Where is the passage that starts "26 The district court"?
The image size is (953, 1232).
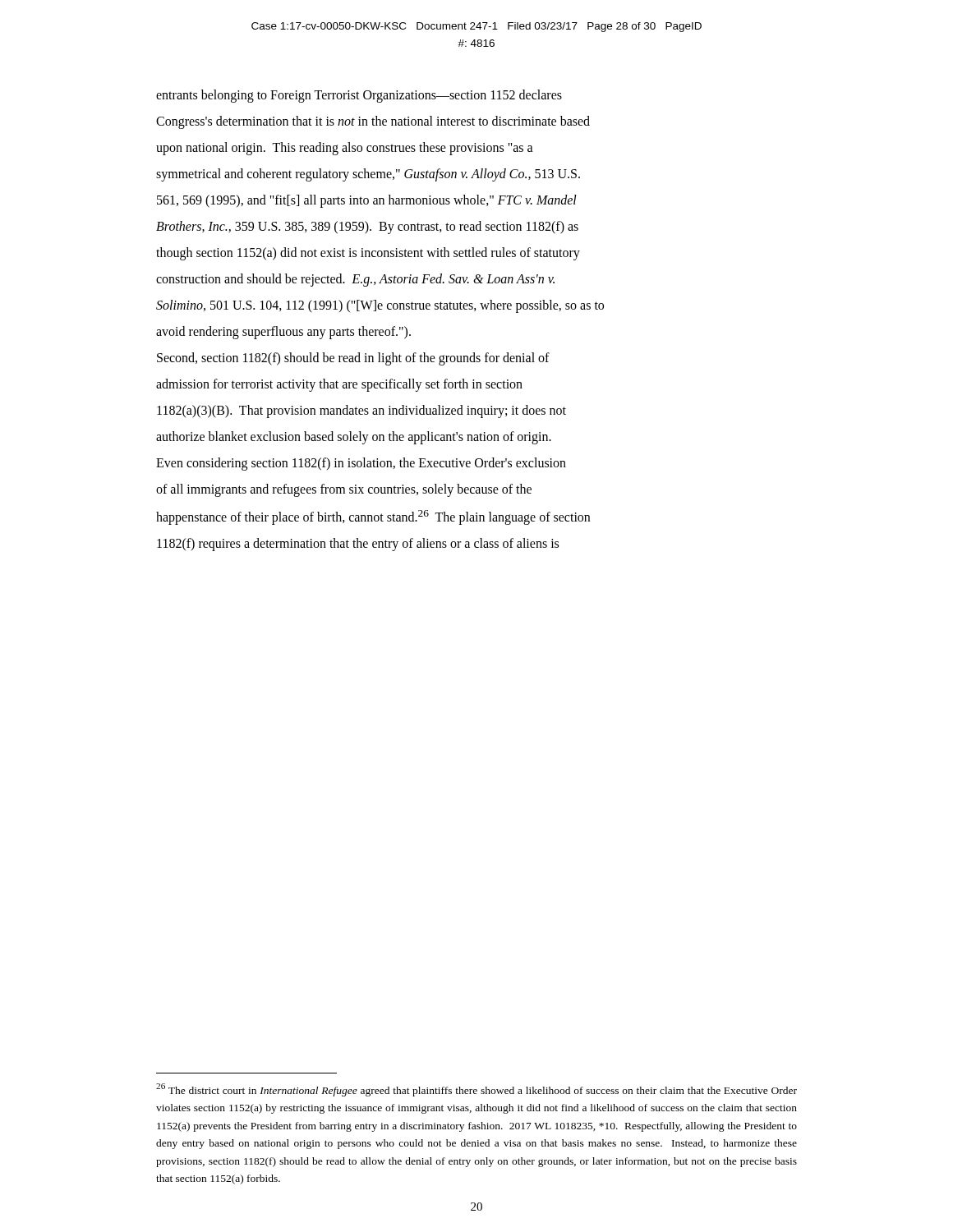[x=476, y=1133]
